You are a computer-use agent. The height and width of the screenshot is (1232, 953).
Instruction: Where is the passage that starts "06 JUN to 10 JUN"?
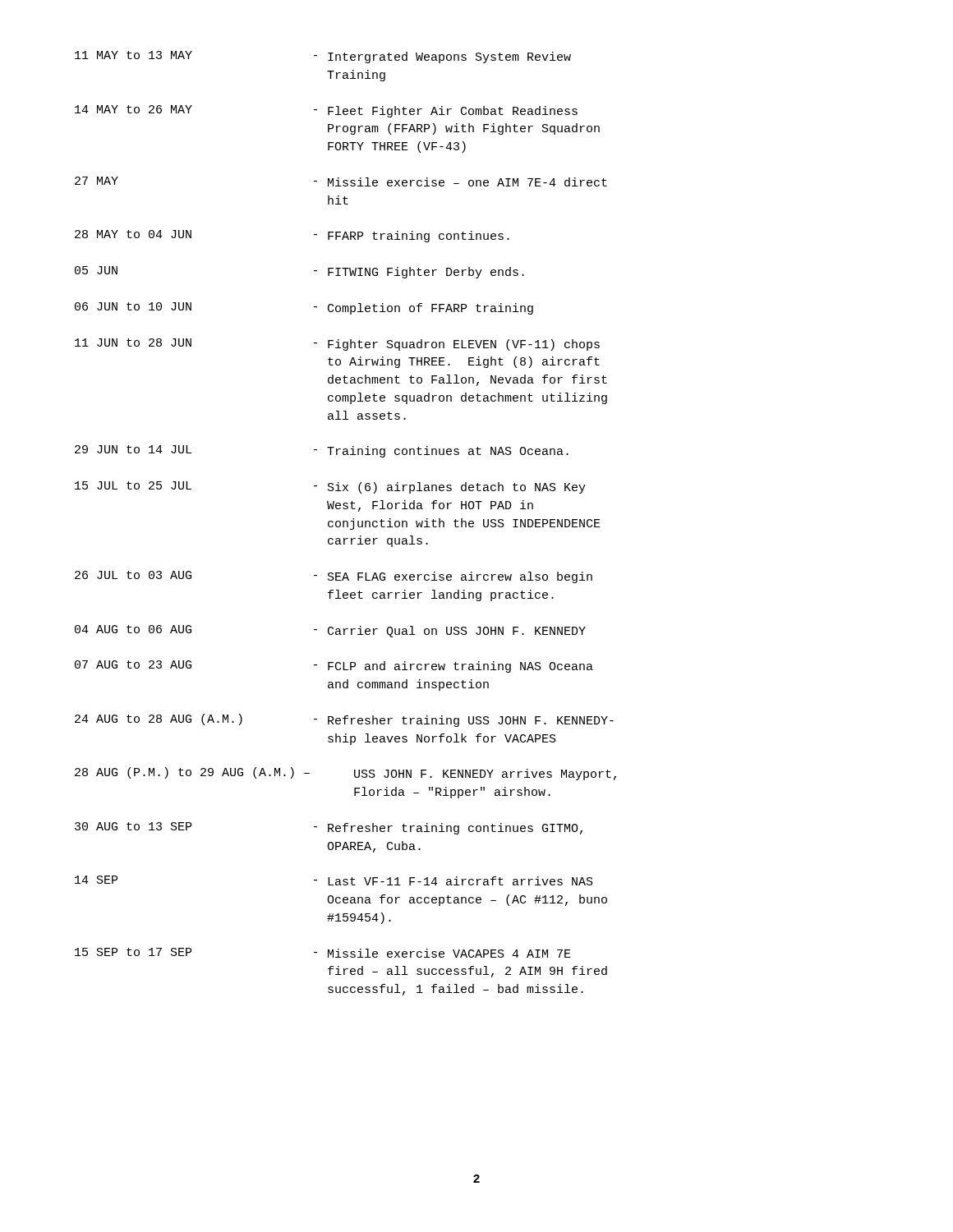(x=476, y=309)
